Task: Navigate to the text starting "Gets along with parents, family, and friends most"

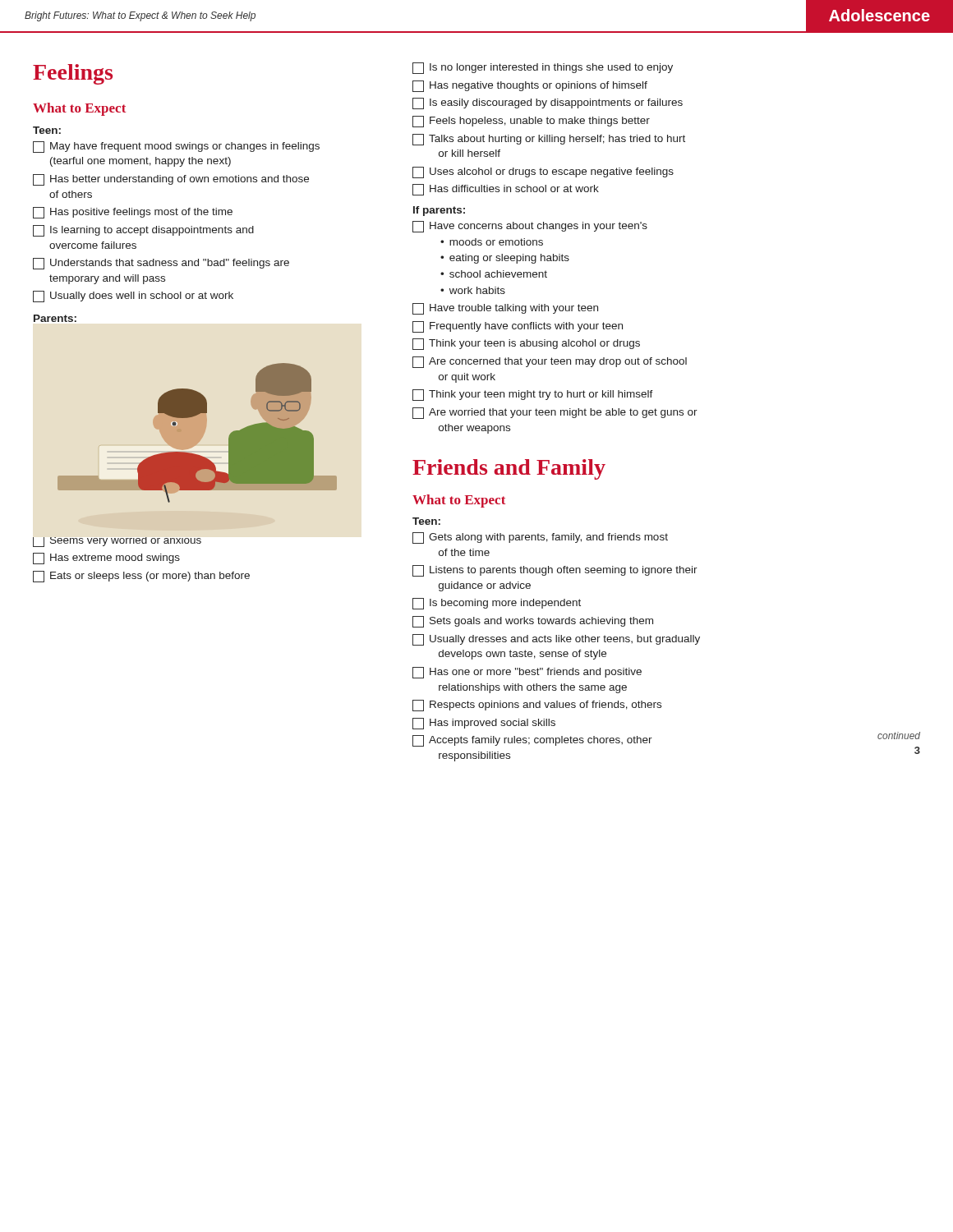Action: 666,545
